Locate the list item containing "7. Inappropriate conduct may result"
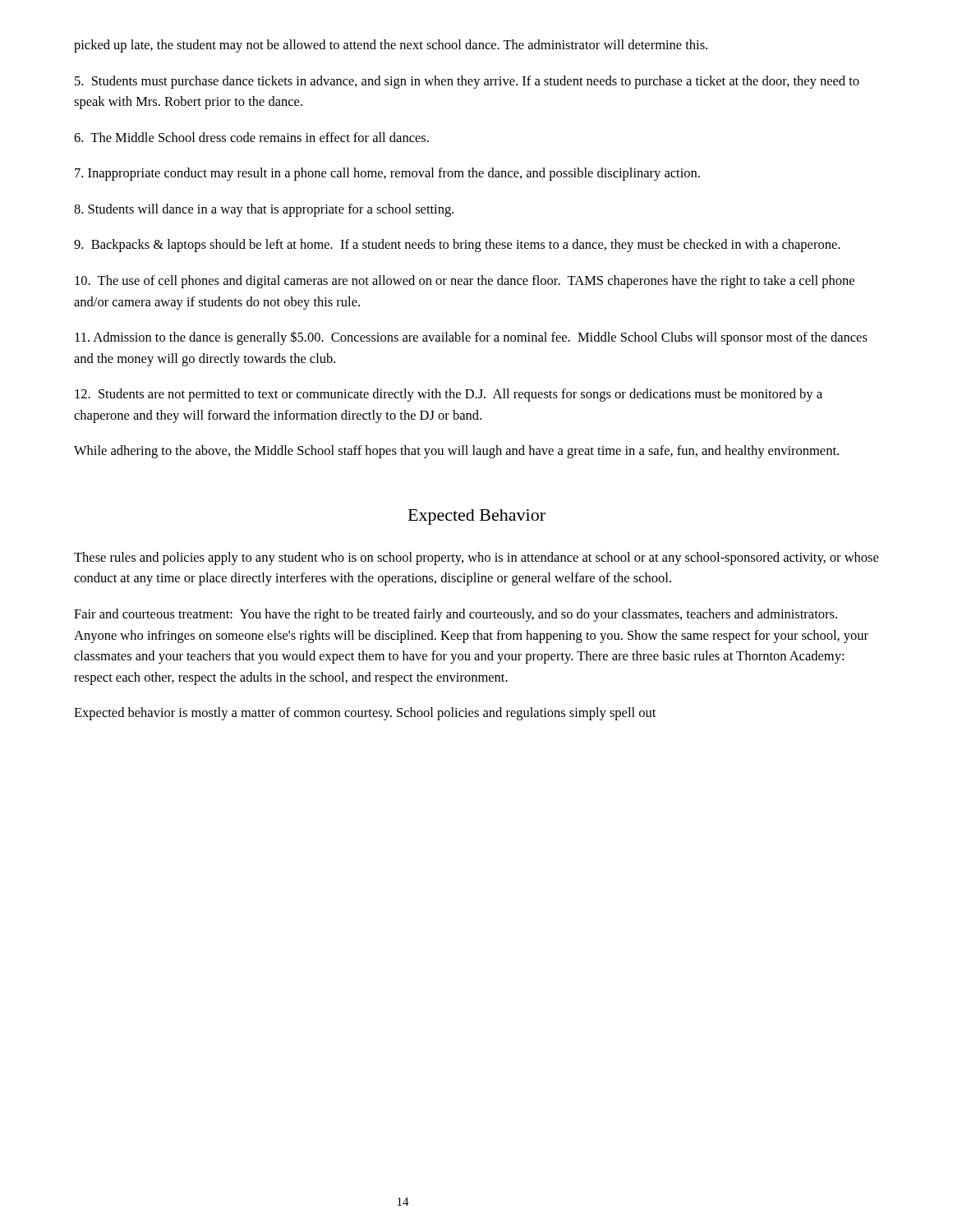Screen dimensions: 1232x953 pos(387,173)
